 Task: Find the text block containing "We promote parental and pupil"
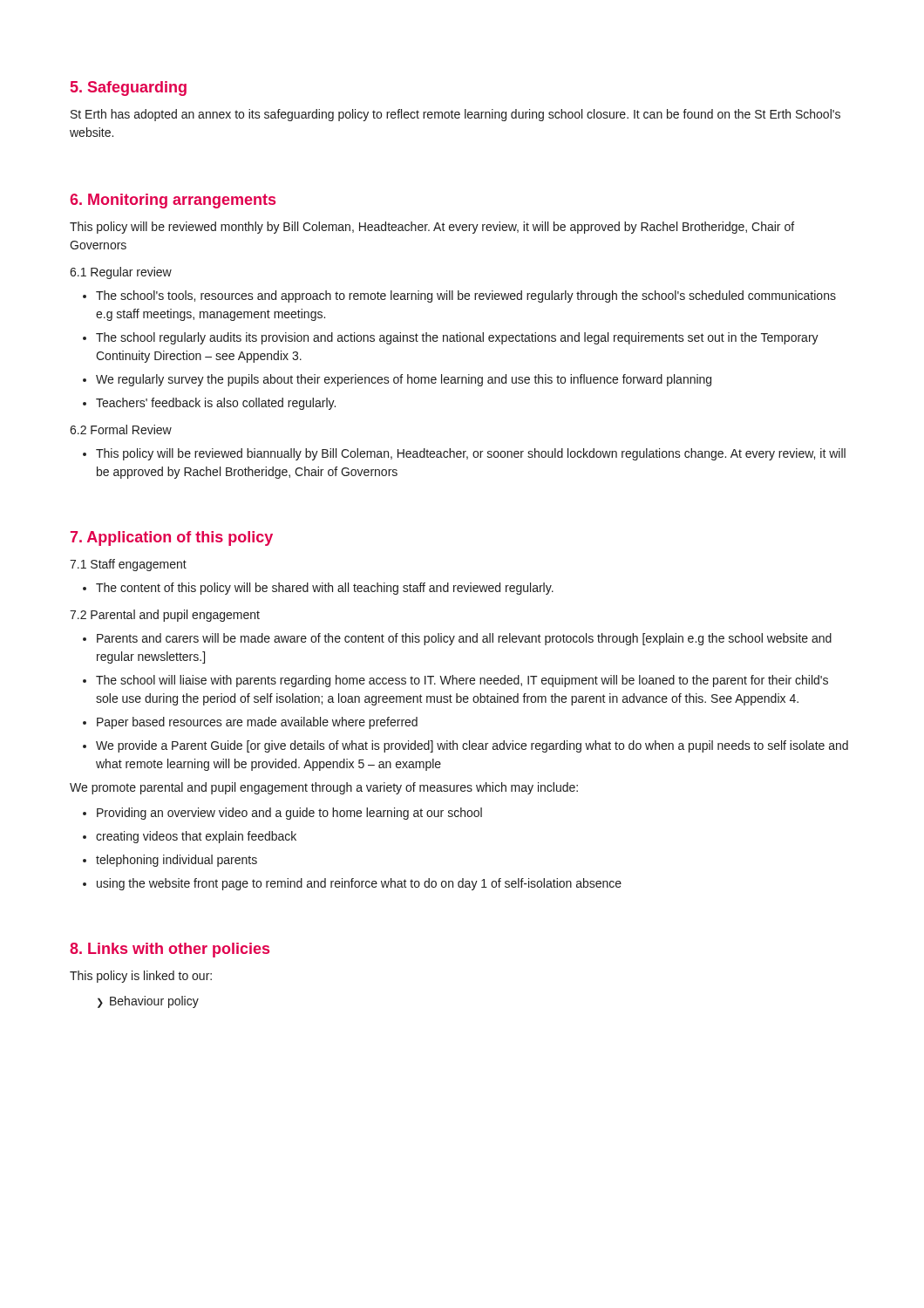pos(324,787)
